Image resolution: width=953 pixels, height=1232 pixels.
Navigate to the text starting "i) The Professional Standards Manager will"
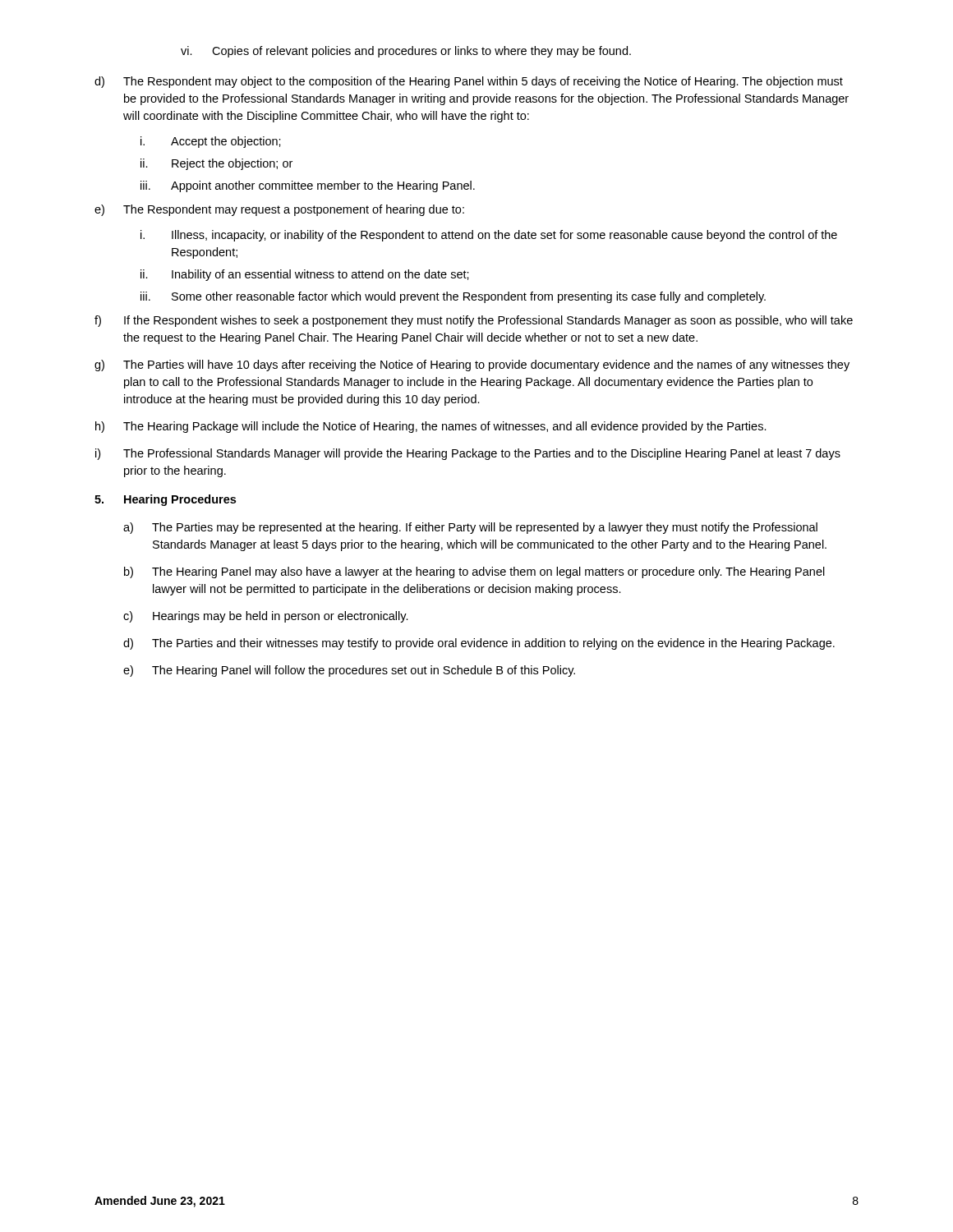point(476,463)
